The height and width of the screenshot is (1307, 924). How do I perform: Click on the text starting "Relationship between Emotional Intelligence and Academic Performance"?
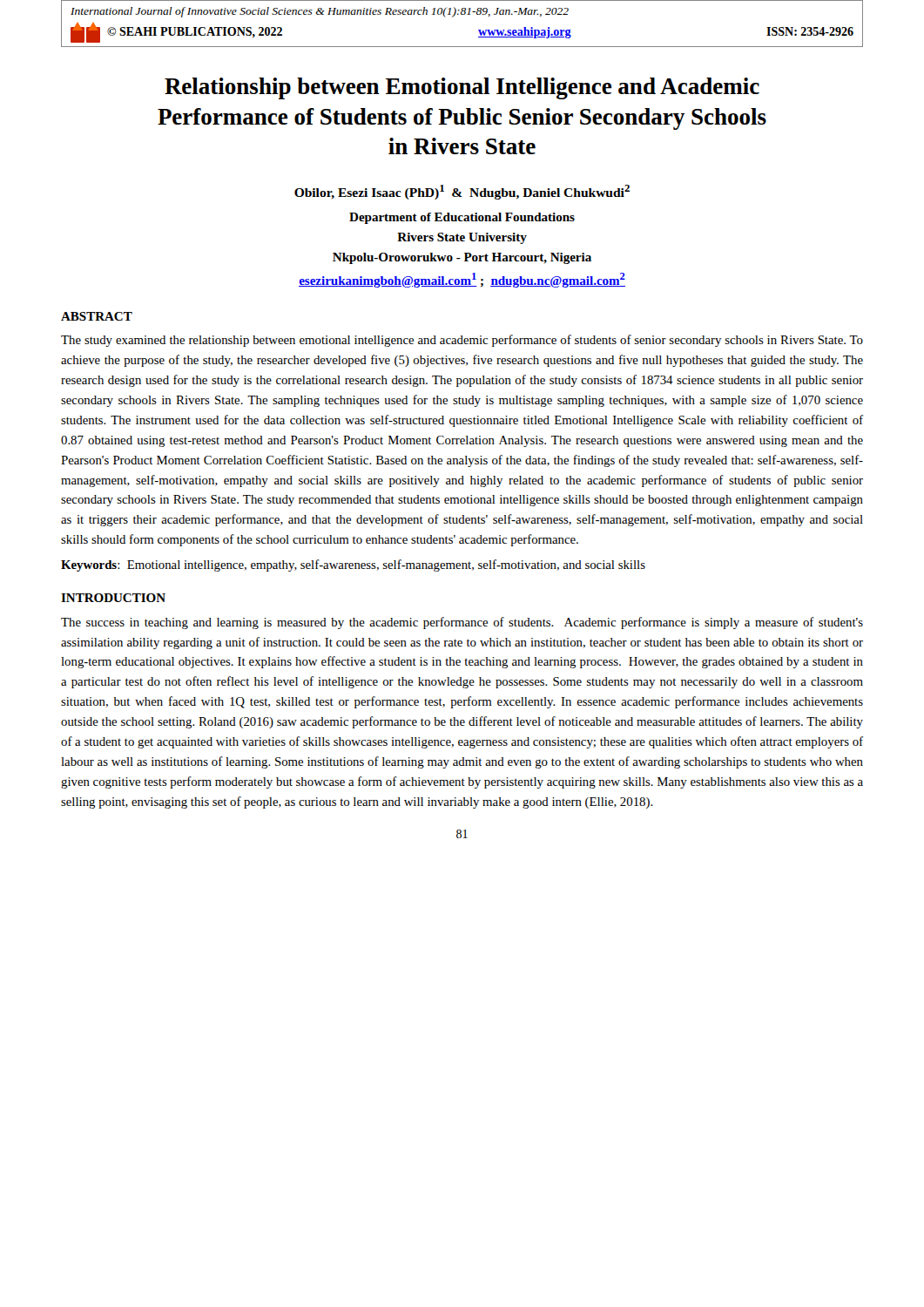coord(462,117)
